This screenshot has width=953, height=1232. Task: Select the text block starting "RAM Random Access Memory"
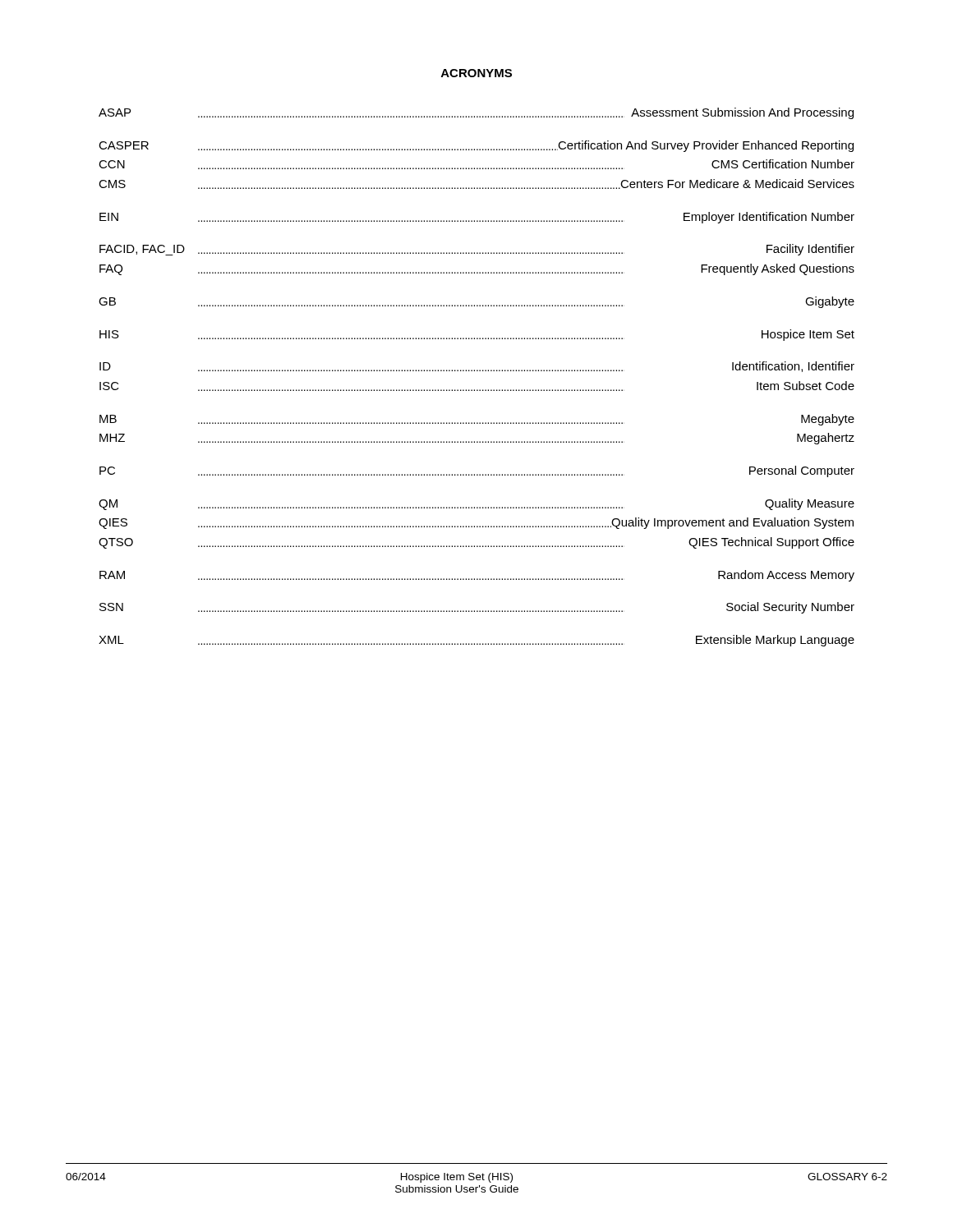pyautogui.click(x=476, y=575)
